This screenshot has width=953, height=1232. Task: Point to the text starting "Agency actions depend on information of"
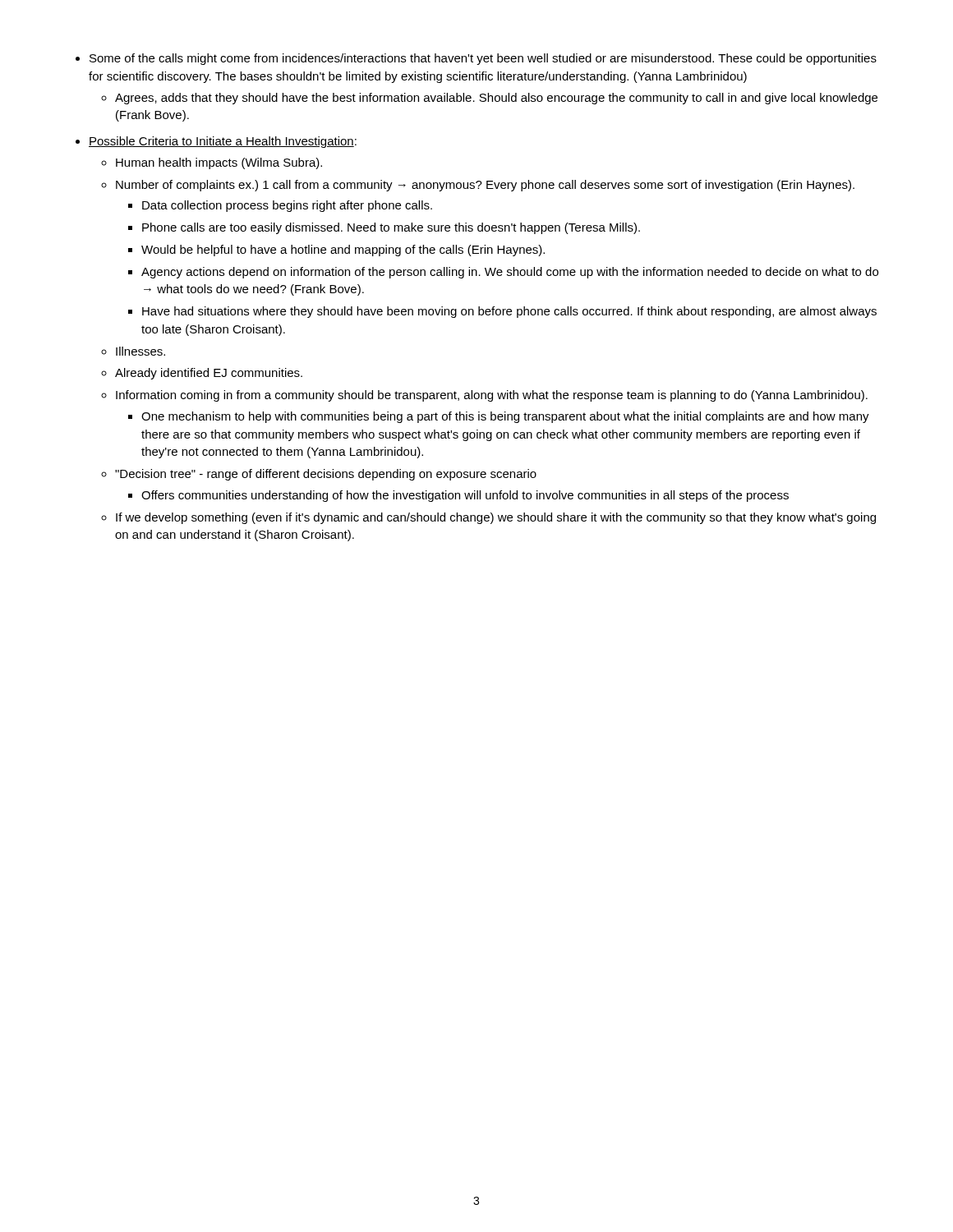pyautogui.click(x=510, y=280)
